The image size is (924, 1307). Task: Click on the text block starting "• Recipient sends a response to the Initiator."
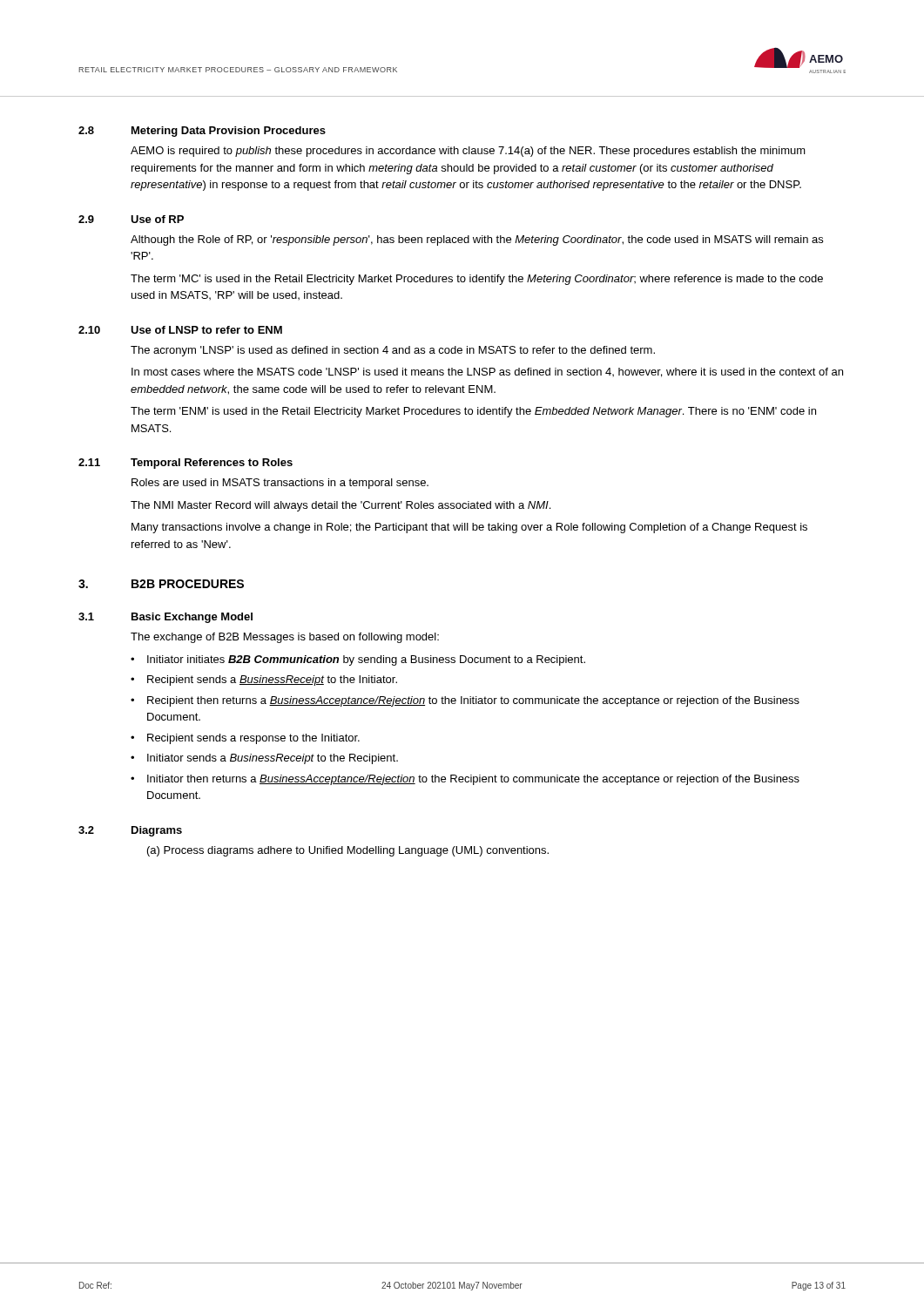click(x=245, y=739)
